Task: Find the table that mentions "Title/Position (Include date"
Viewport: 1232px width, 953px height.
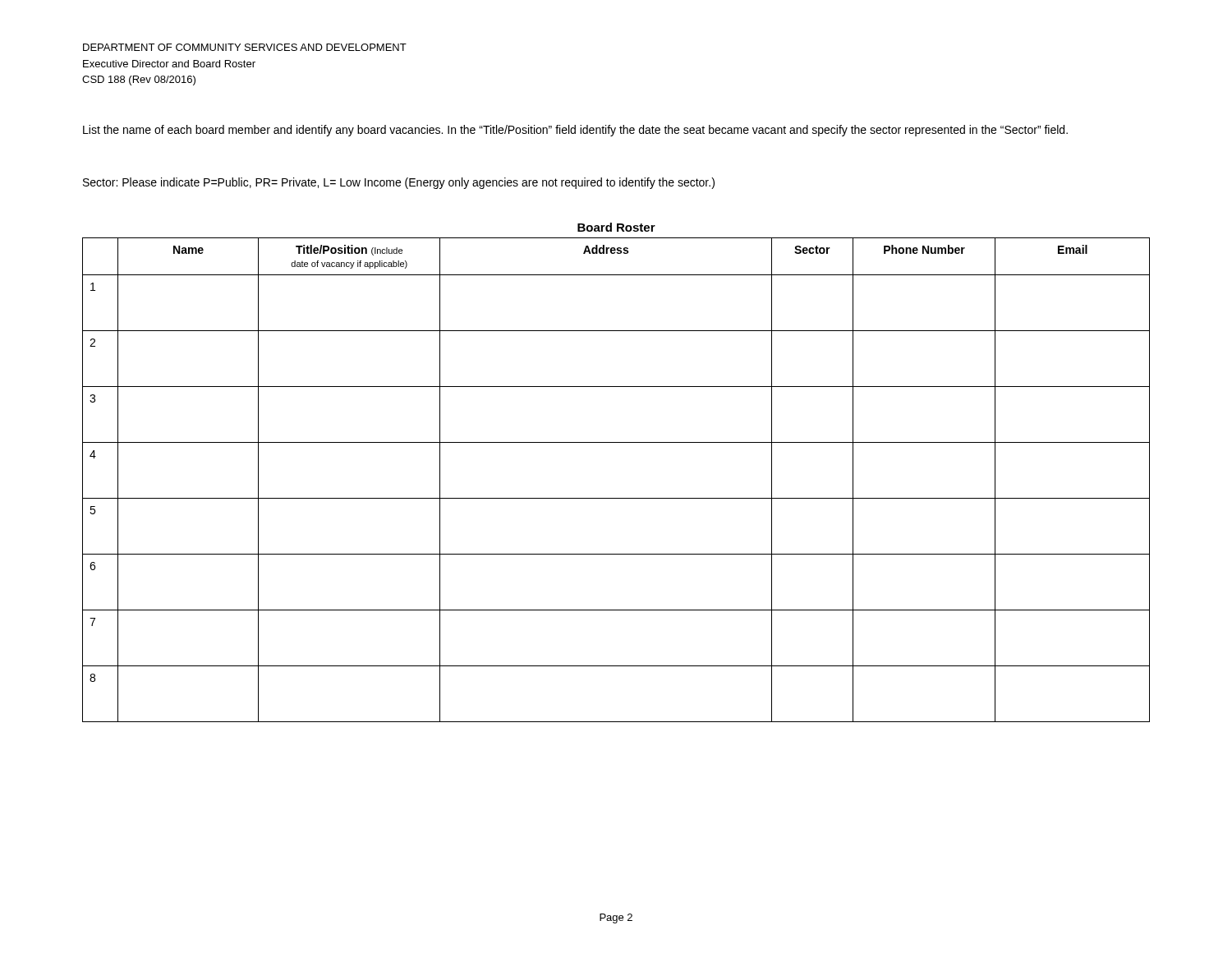Action: [616, 471]
